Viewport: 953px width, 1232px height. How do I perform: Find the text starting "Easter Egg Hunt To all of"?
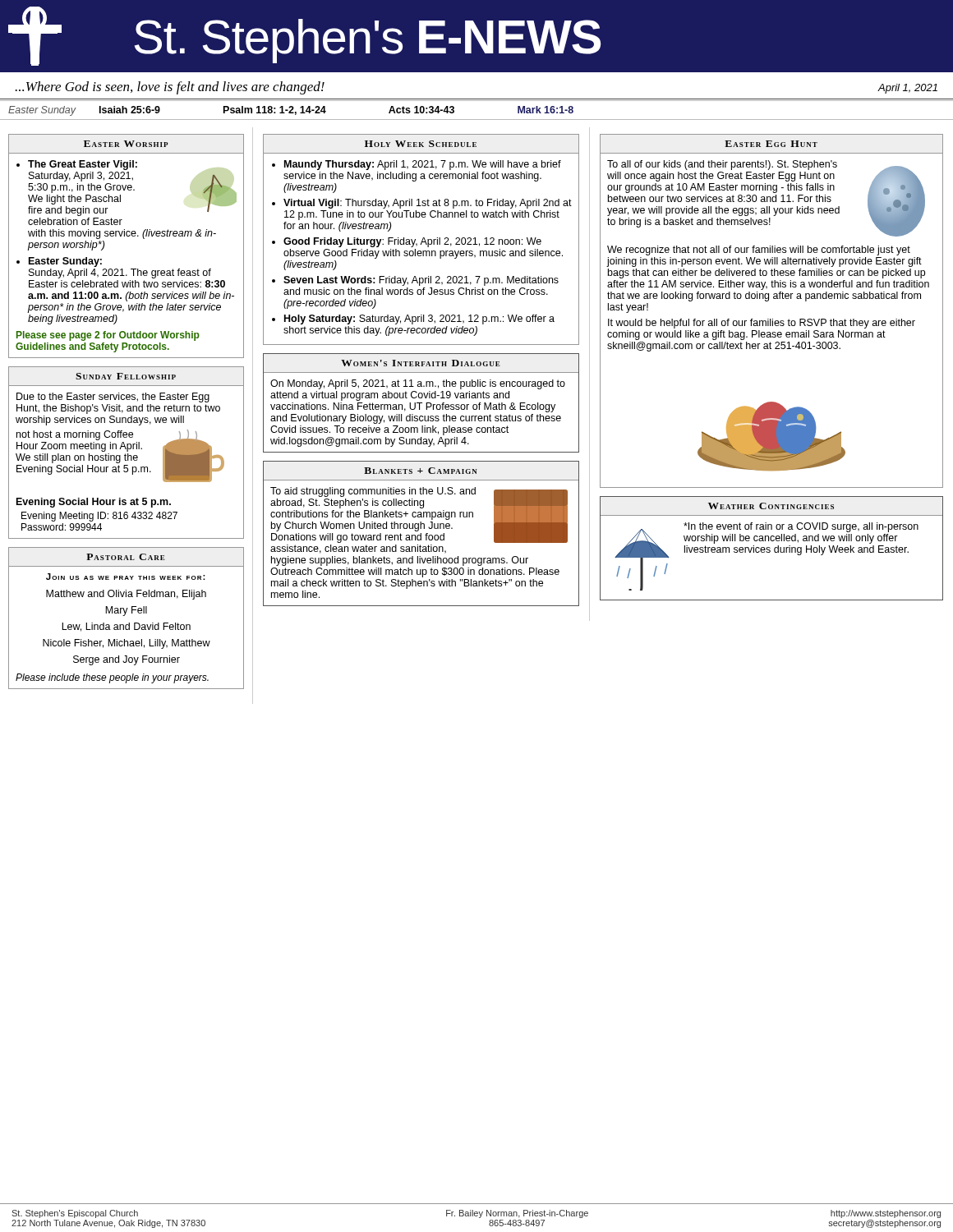pyautogui.click(x=771, y=311)
